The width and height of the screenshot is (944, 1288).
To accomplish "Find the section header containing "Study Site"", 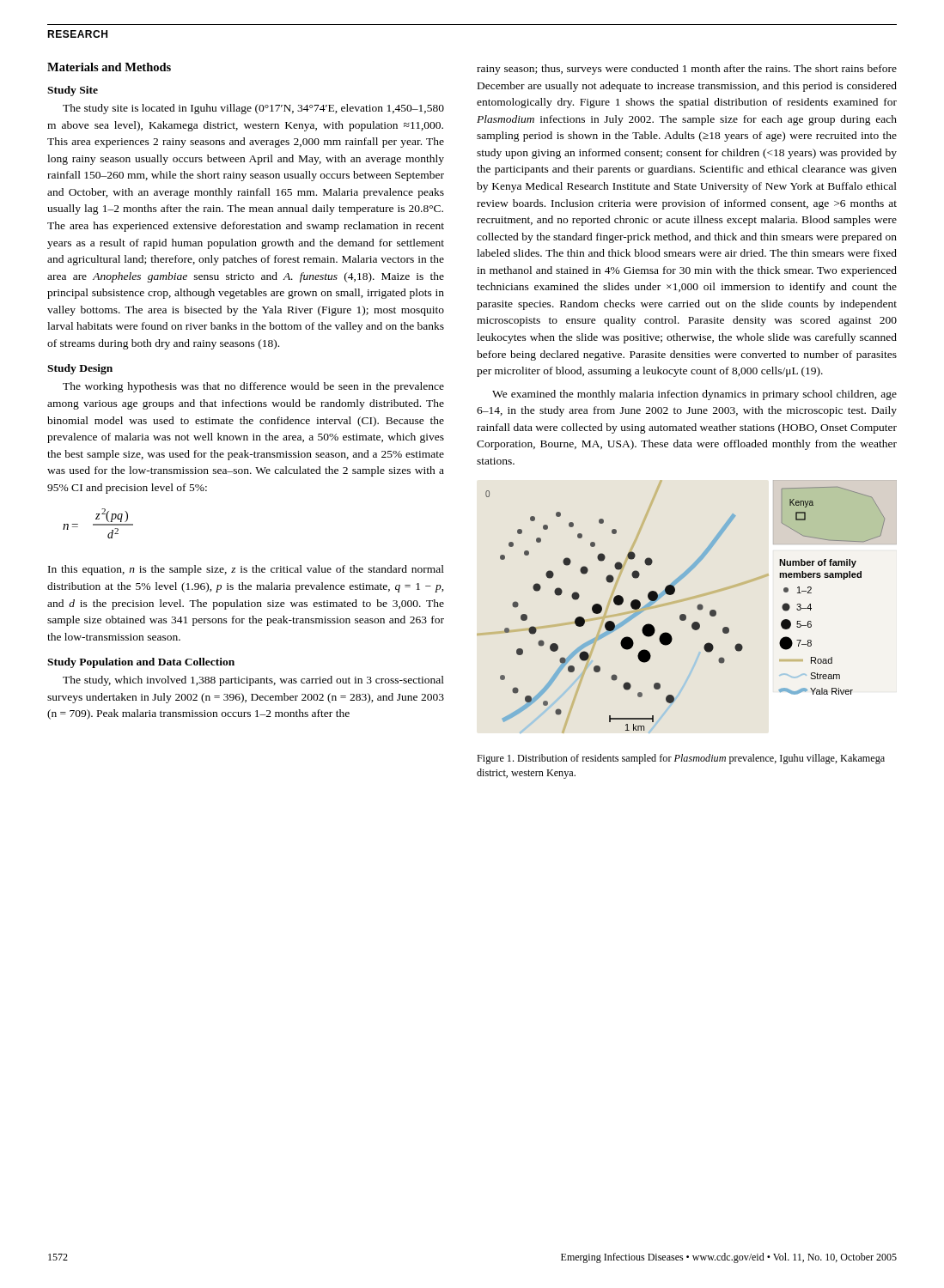I will [x=72, y=90].
